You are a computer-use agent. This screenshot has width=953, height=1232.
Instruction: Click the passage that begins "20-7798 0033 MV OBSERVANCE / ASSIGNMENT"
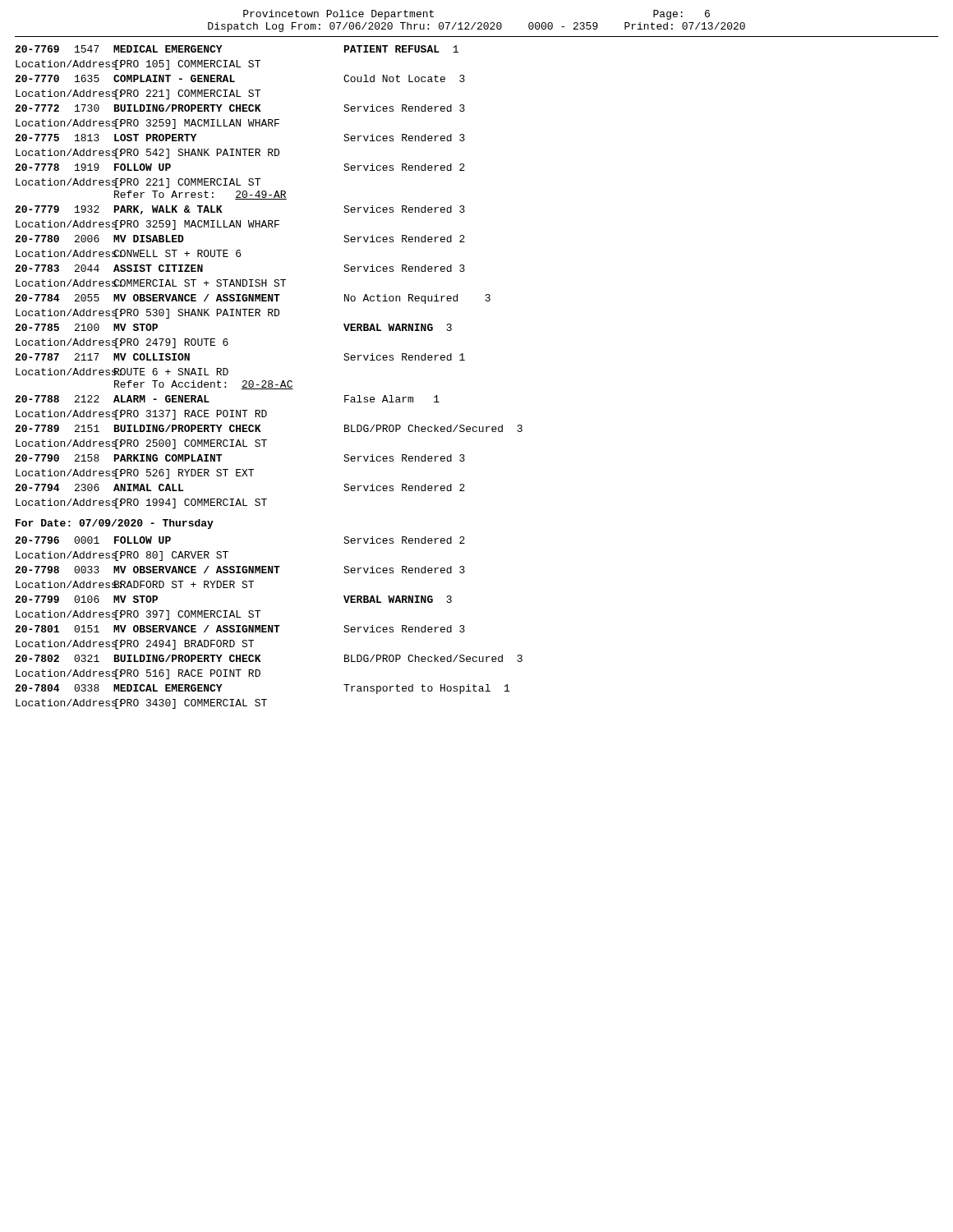pos(240,570)
